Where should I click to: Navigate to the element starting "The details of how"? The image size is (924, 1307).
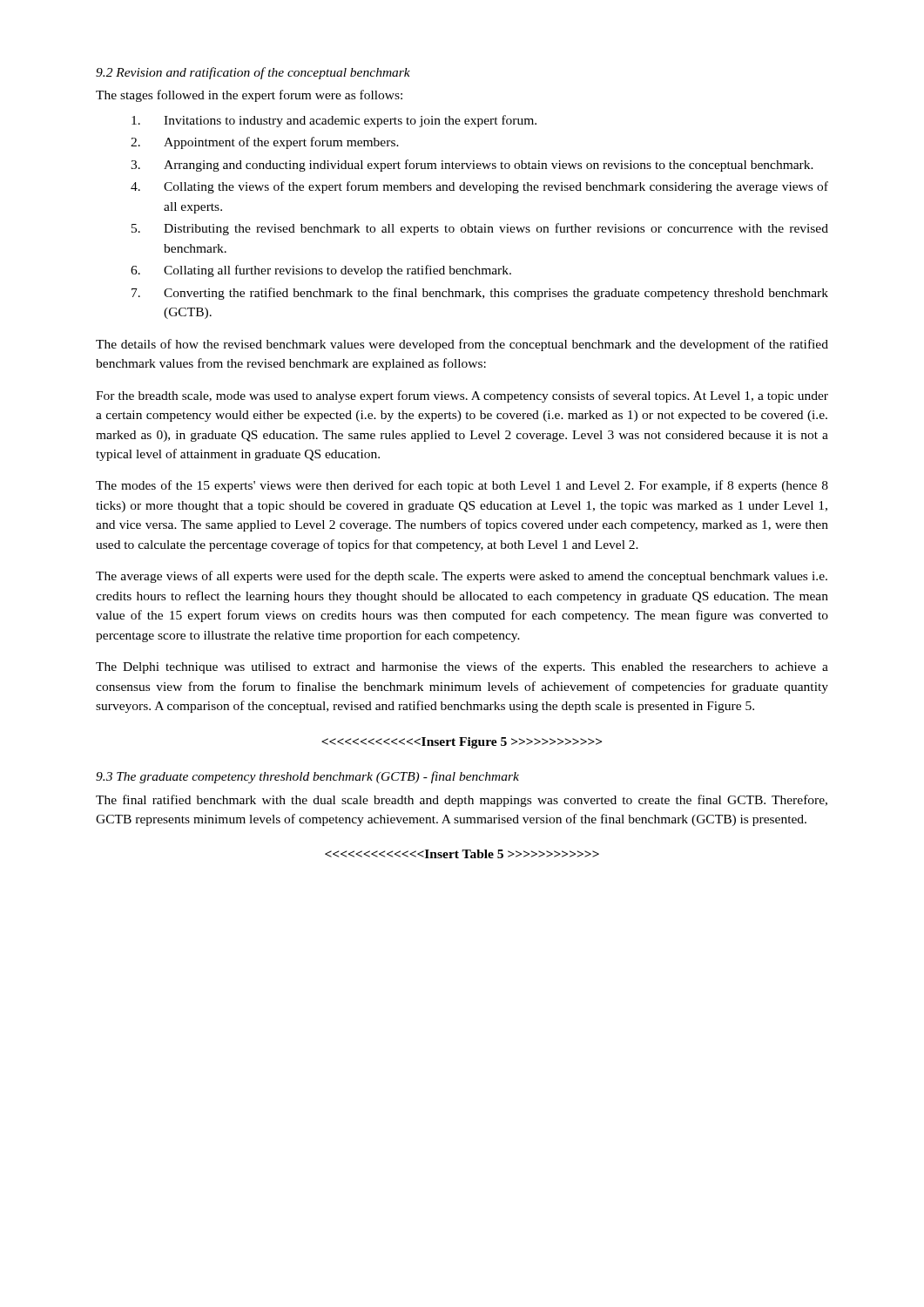click(x=462, y=353)
